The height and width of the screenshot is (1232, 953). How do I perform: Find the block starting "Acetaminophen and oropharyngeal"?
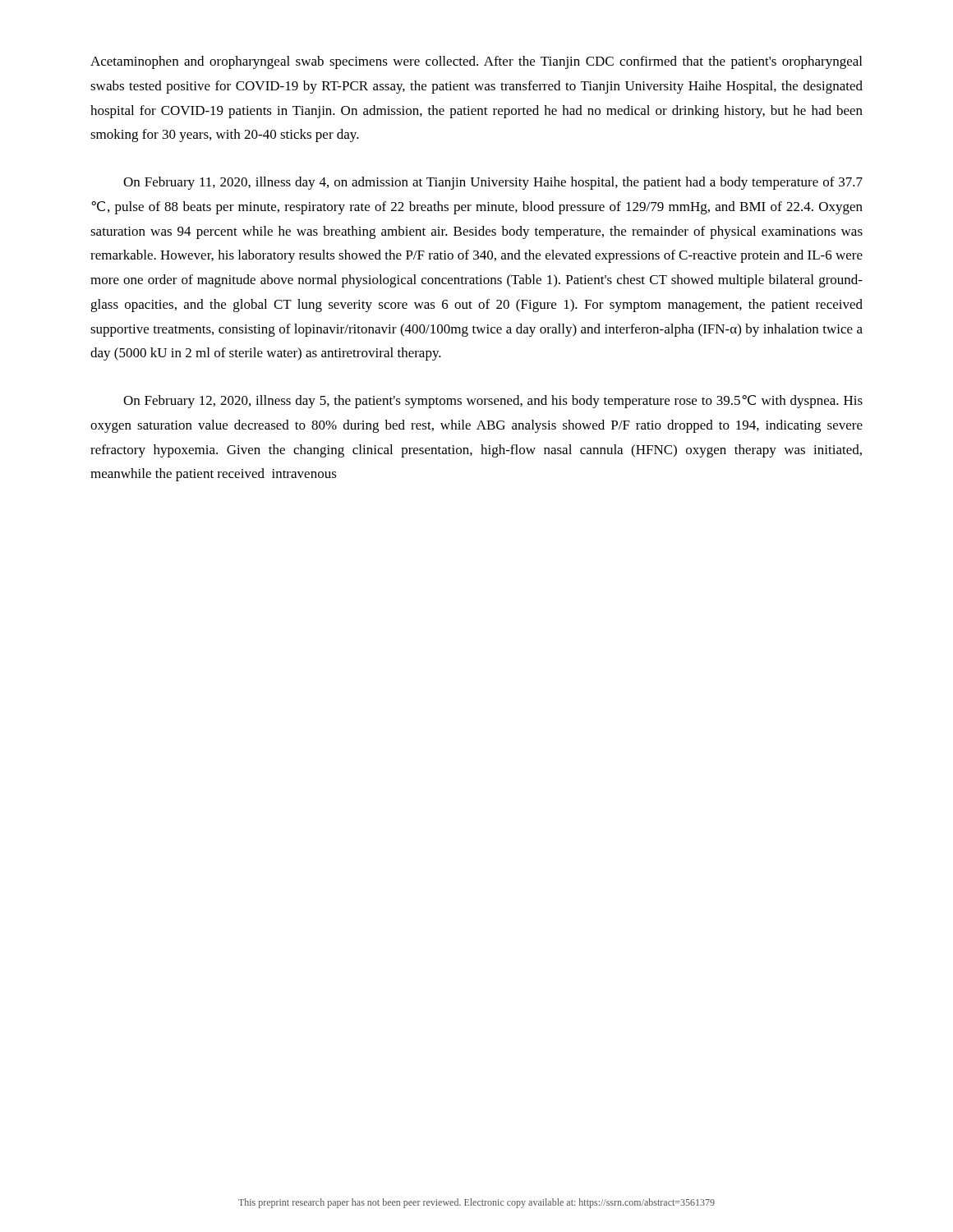pyautogui.click(x=476, y=98)
